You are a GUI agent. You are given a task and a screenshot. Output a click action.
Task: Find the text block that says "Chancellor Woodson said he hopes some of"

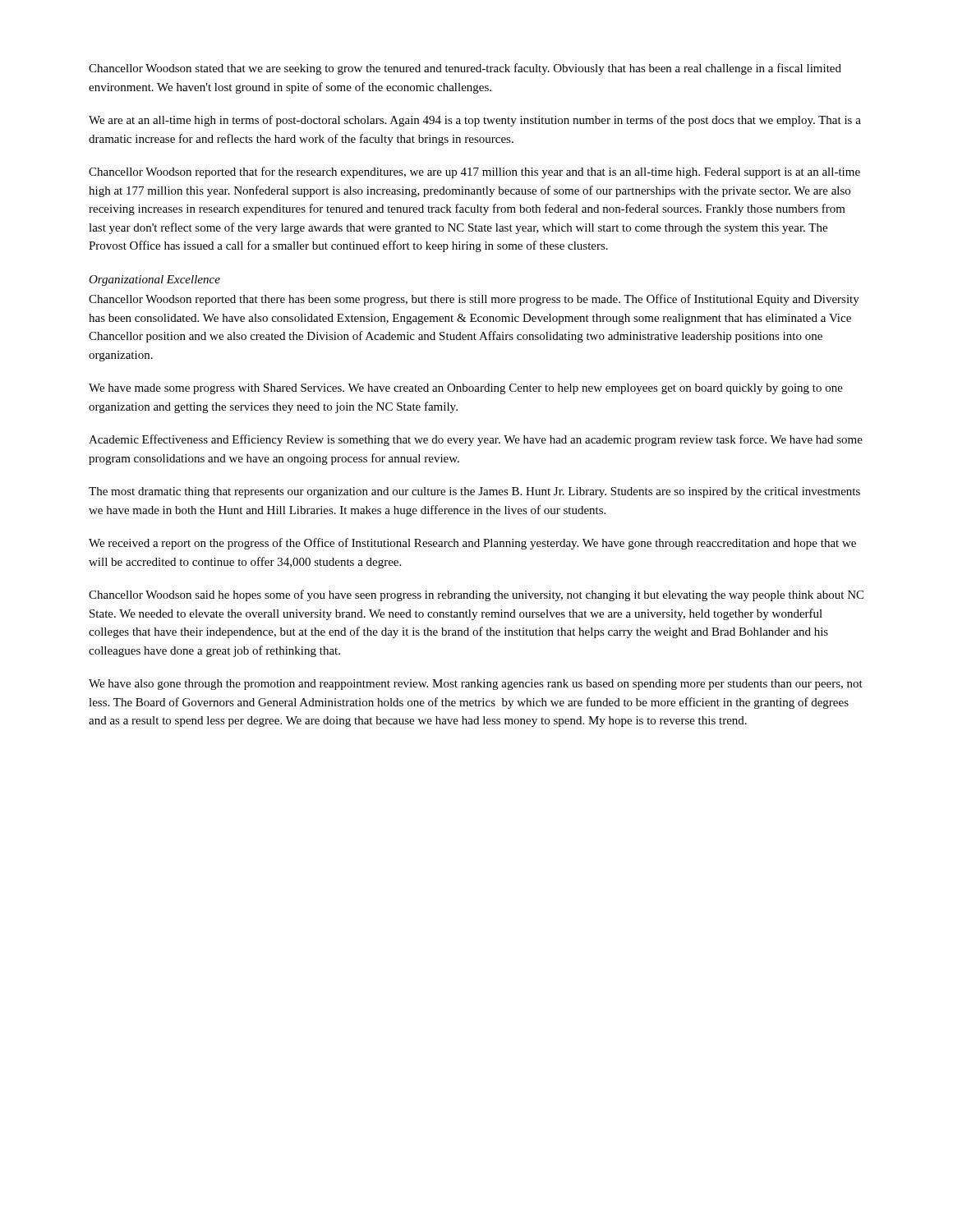pos(476,622)
